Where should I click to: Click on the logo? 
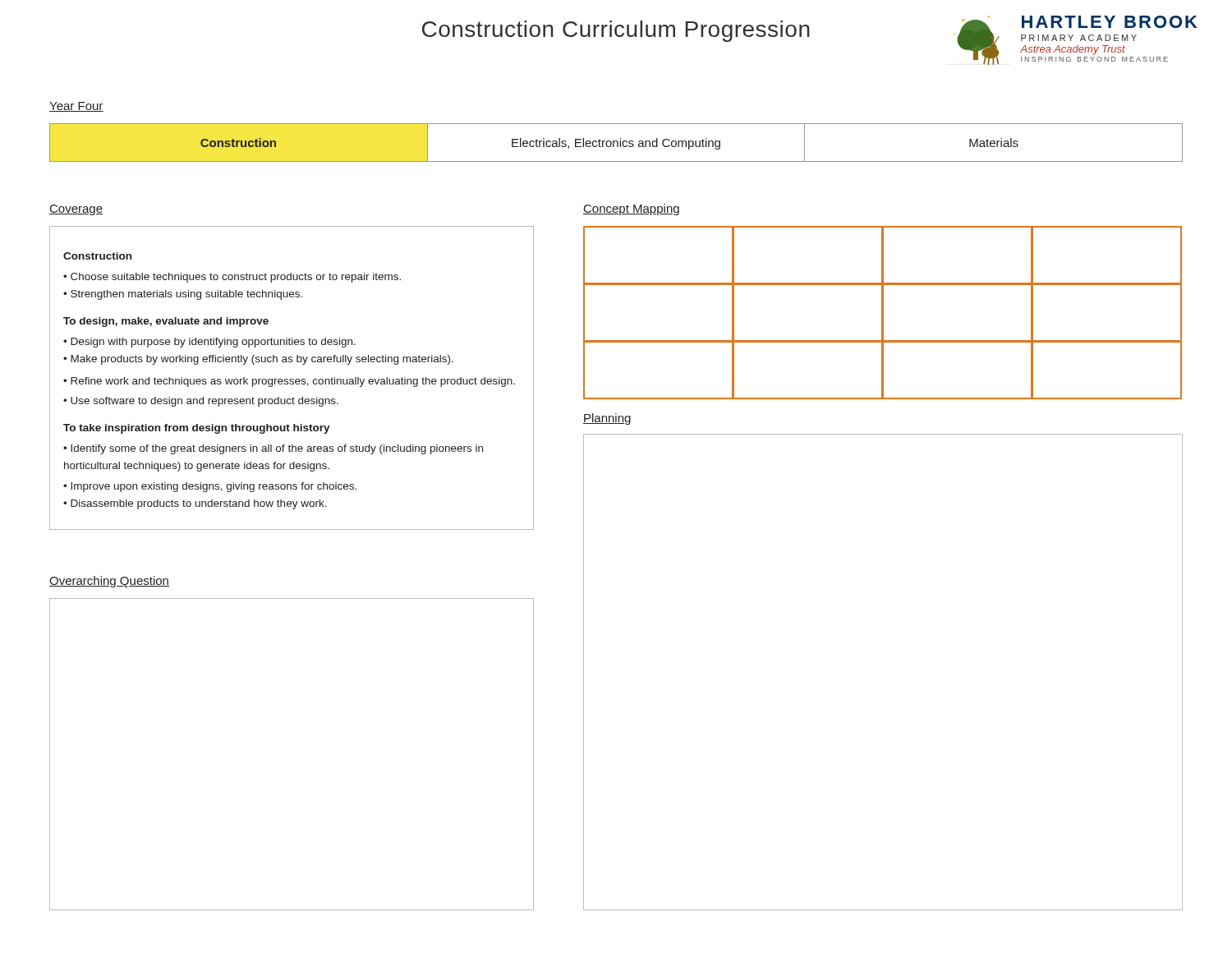point(1072,37)
